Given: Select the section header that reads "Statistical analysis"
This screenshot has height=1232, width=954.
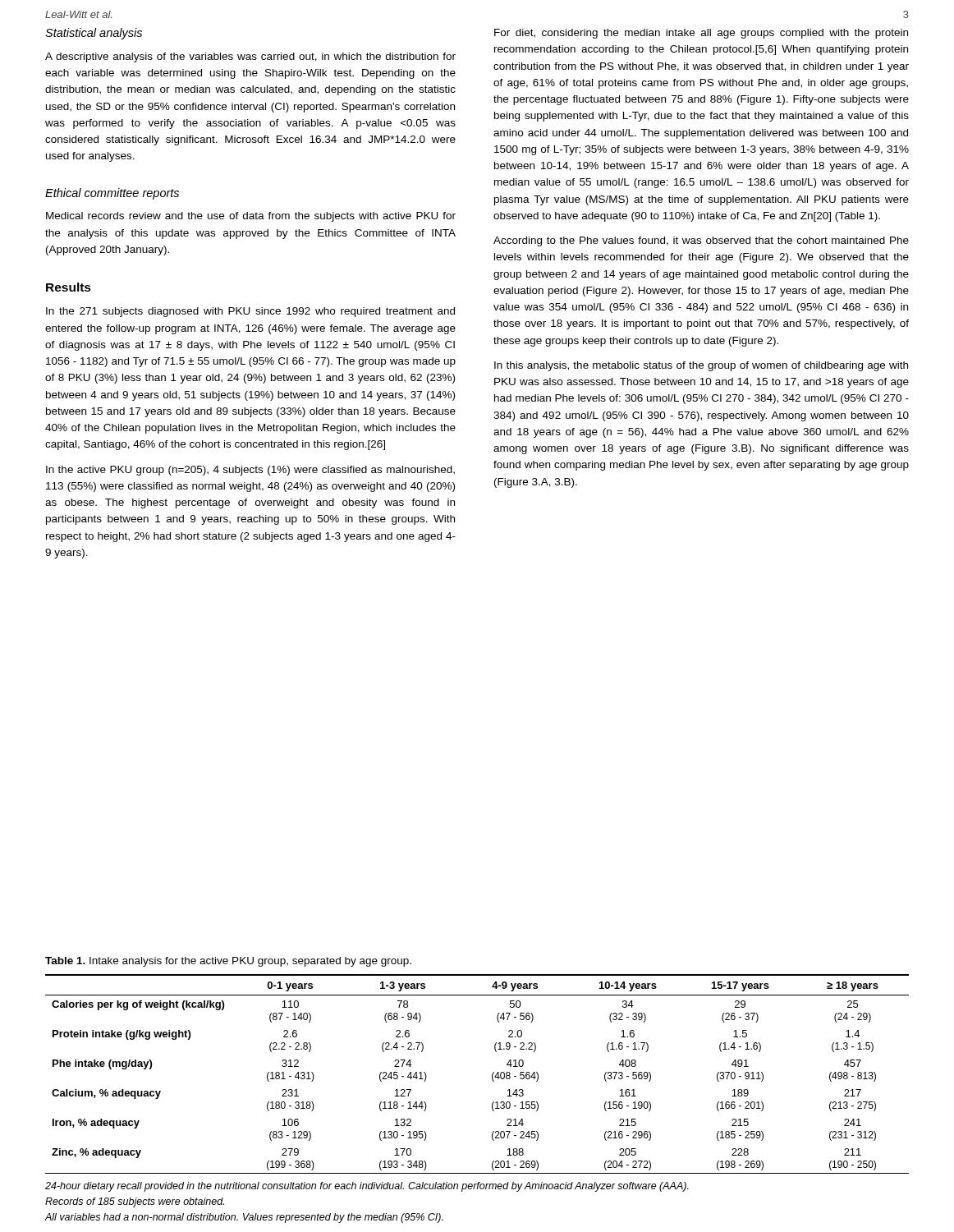Looking at the screenshot, I should (94, 34).
